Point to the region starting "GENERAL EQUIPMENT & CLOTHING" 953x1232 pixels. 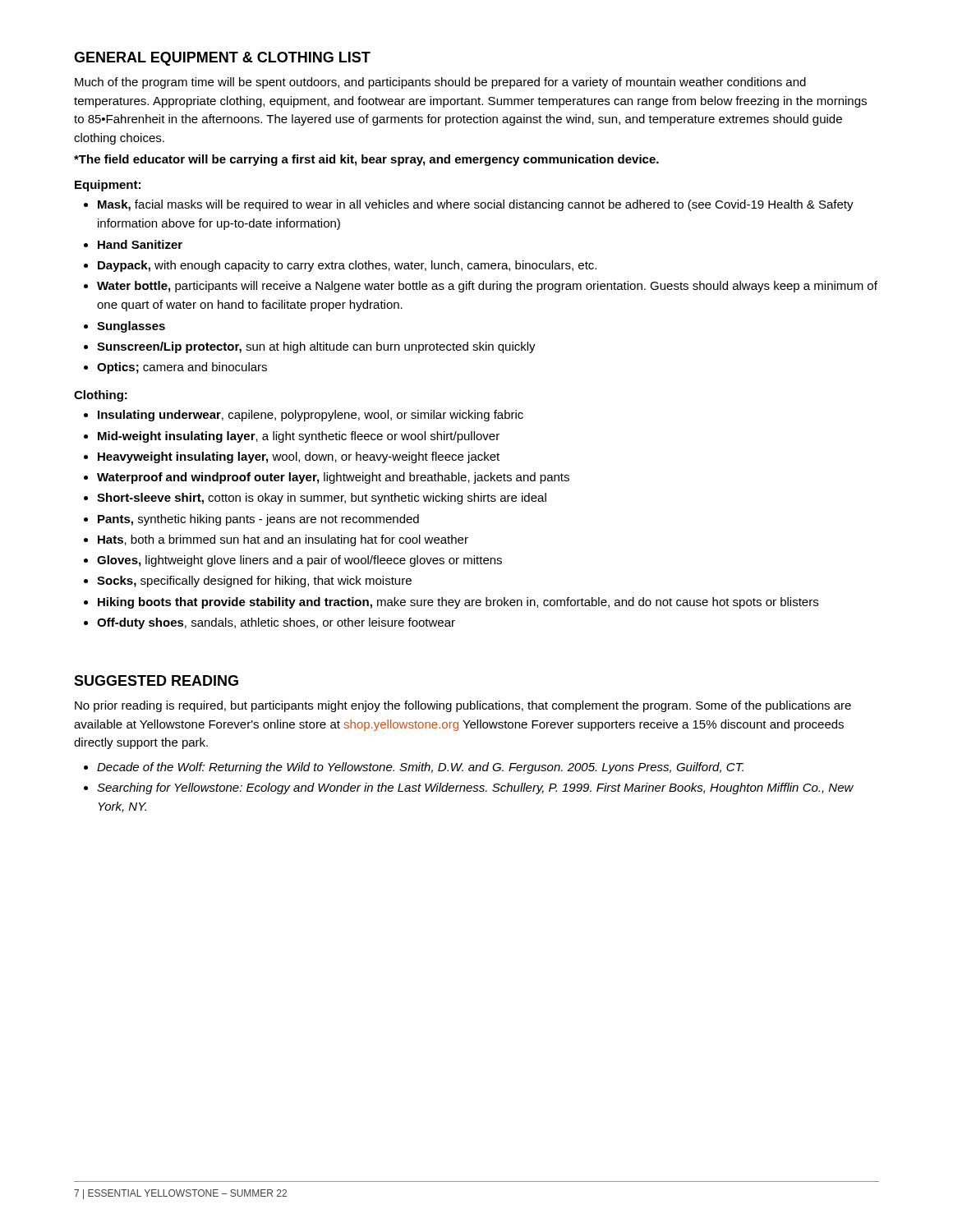222,57
